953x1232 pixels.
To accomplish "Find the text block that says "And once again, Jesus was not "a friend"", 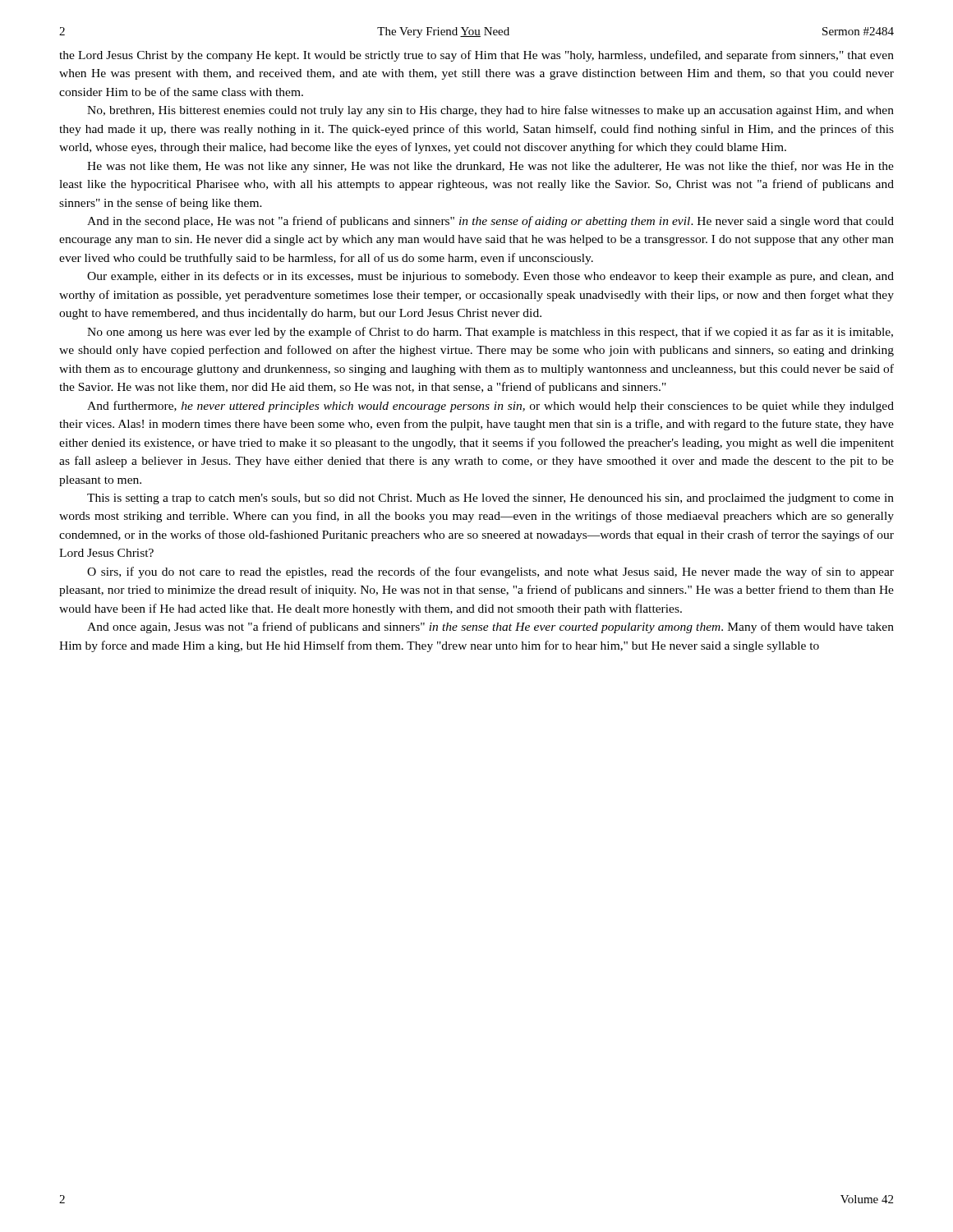I will coord(476,636).
